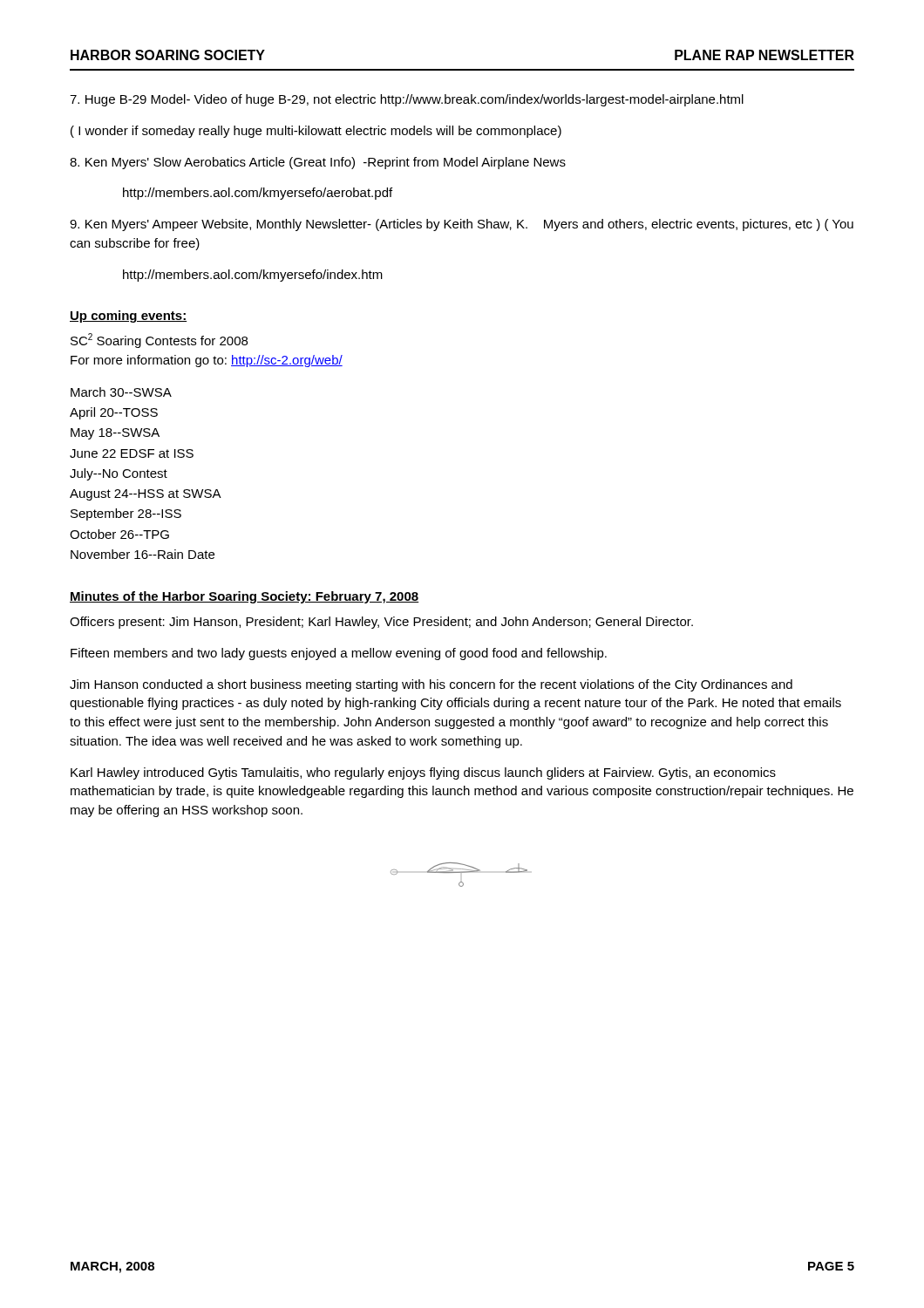Find "May 18--SWSA" on this page
The width and height of the screenshot is (924, 1308).
coord(115,432)
